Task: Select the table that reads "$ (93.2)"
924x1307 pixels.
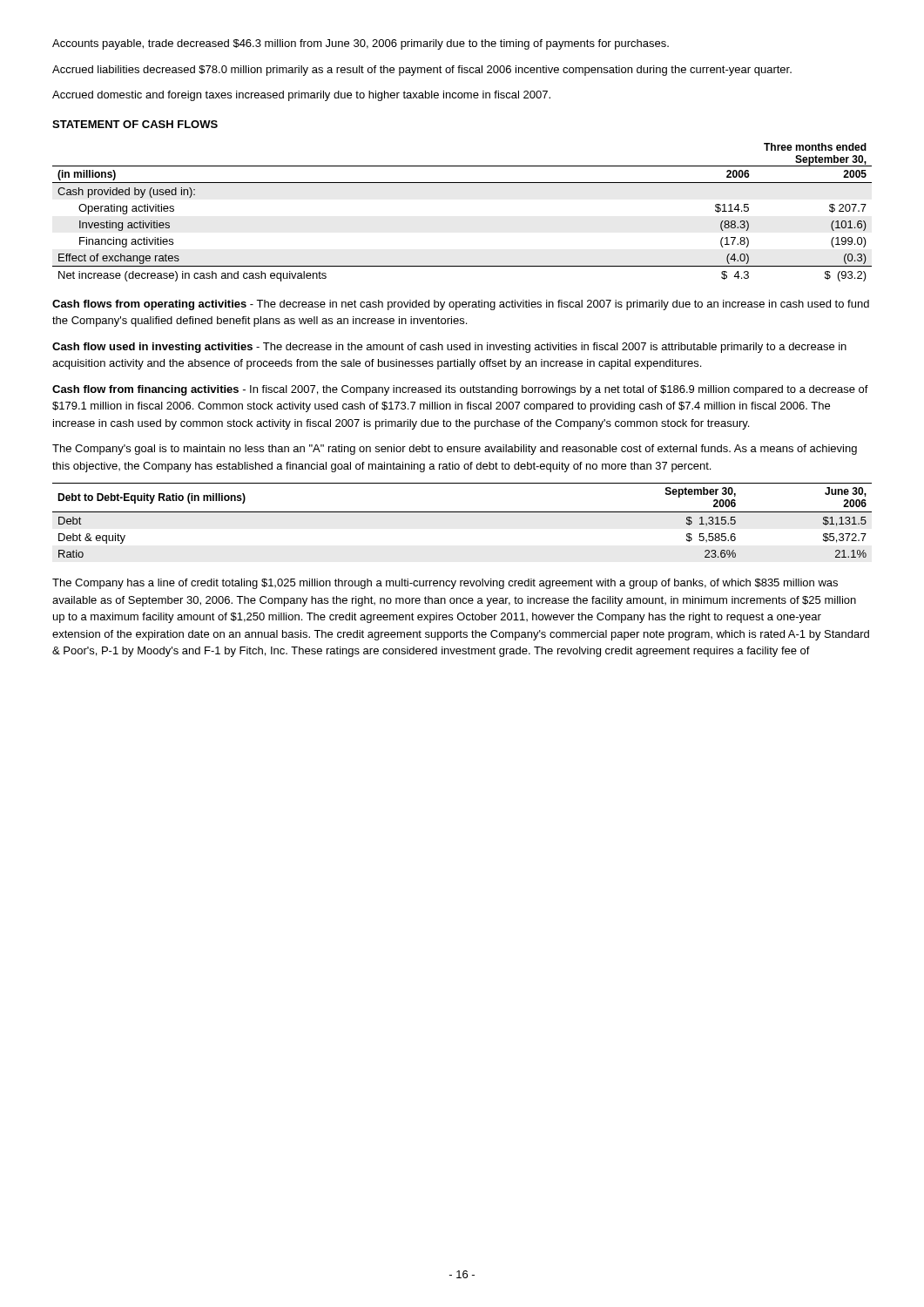Action: point(462,211)
